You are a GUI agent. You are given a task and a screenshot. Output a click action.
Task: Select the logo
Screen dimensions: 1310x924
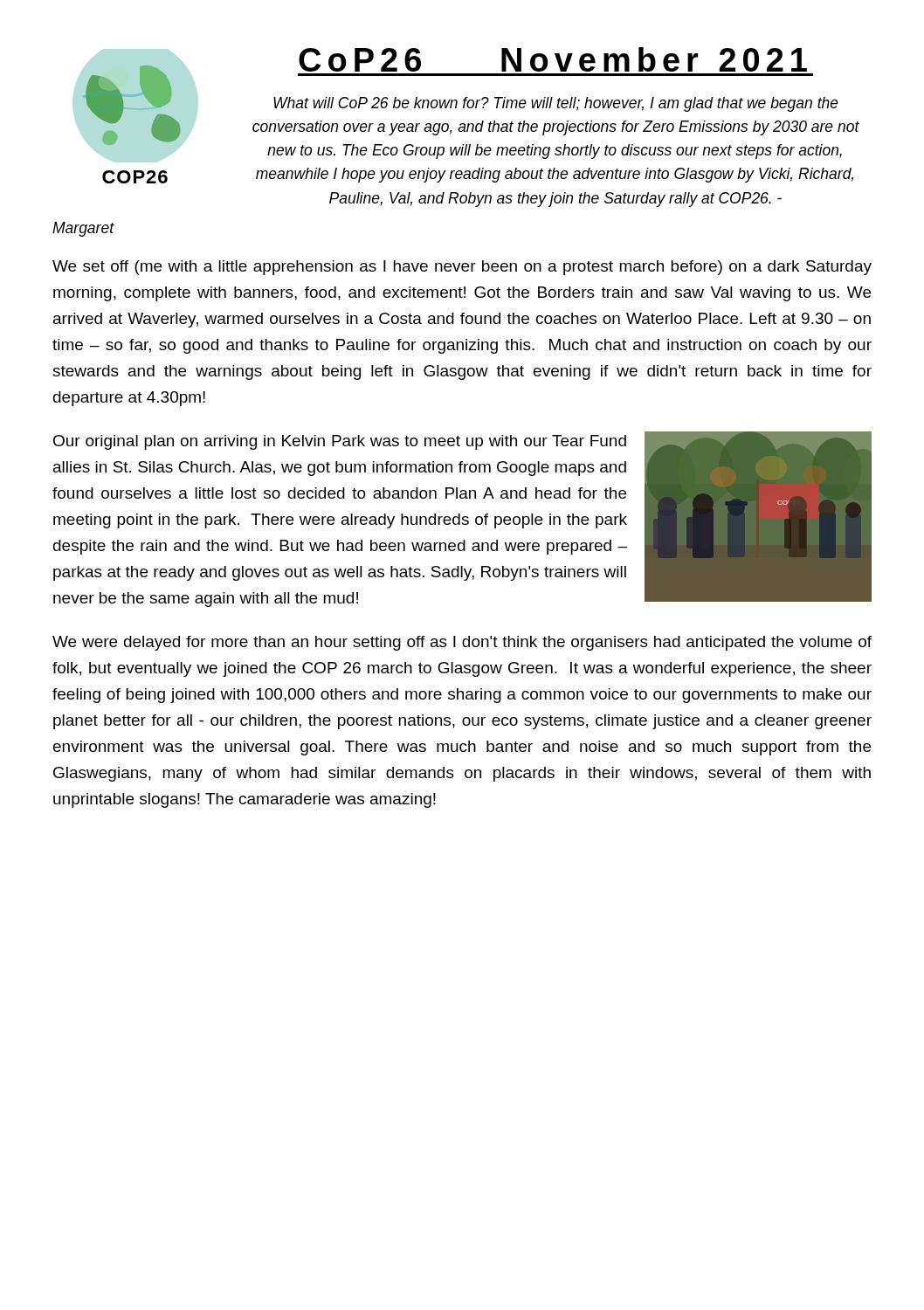[135, 119]
